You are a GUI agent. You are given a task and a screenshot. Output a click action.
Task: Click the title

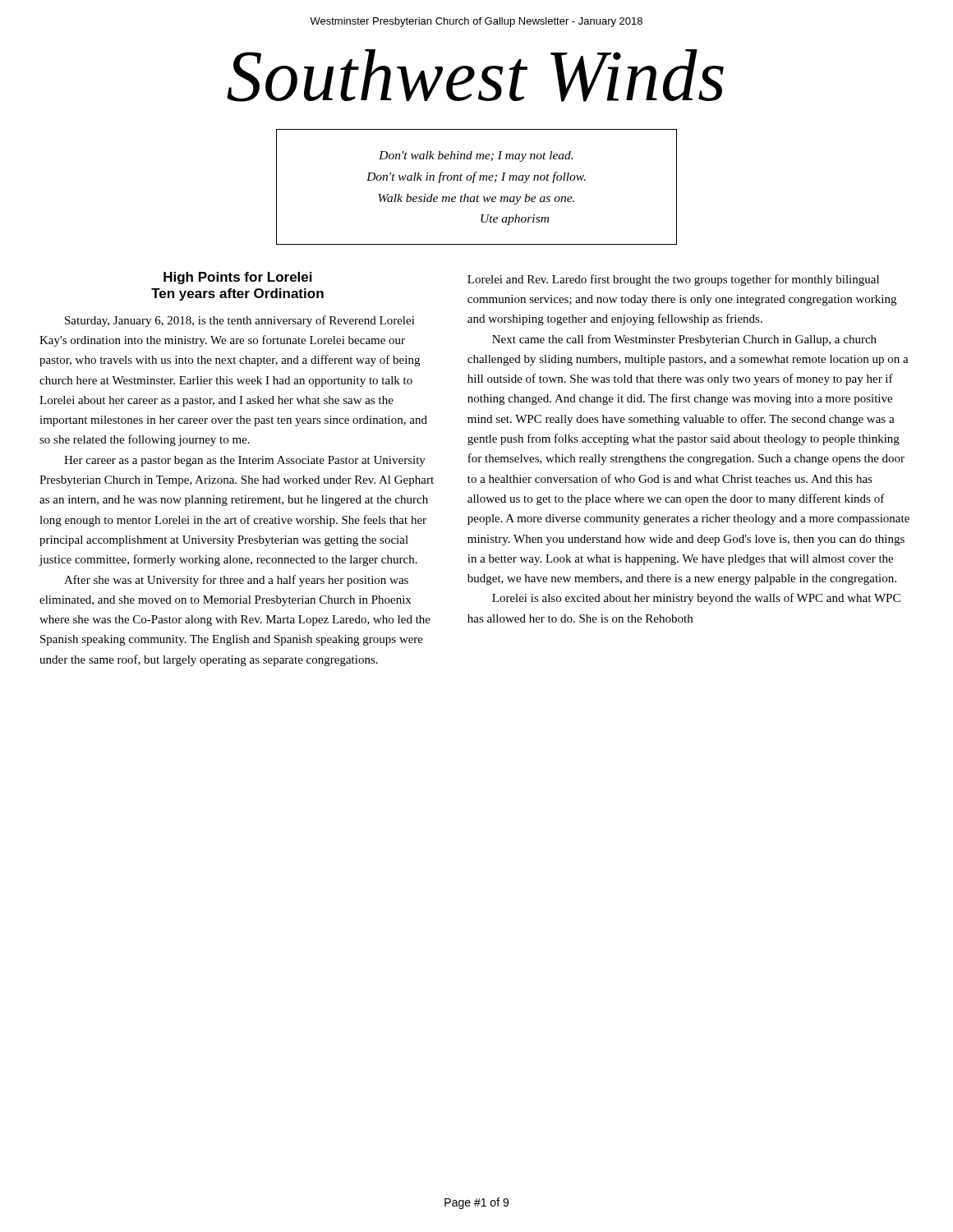click(476, 77)
